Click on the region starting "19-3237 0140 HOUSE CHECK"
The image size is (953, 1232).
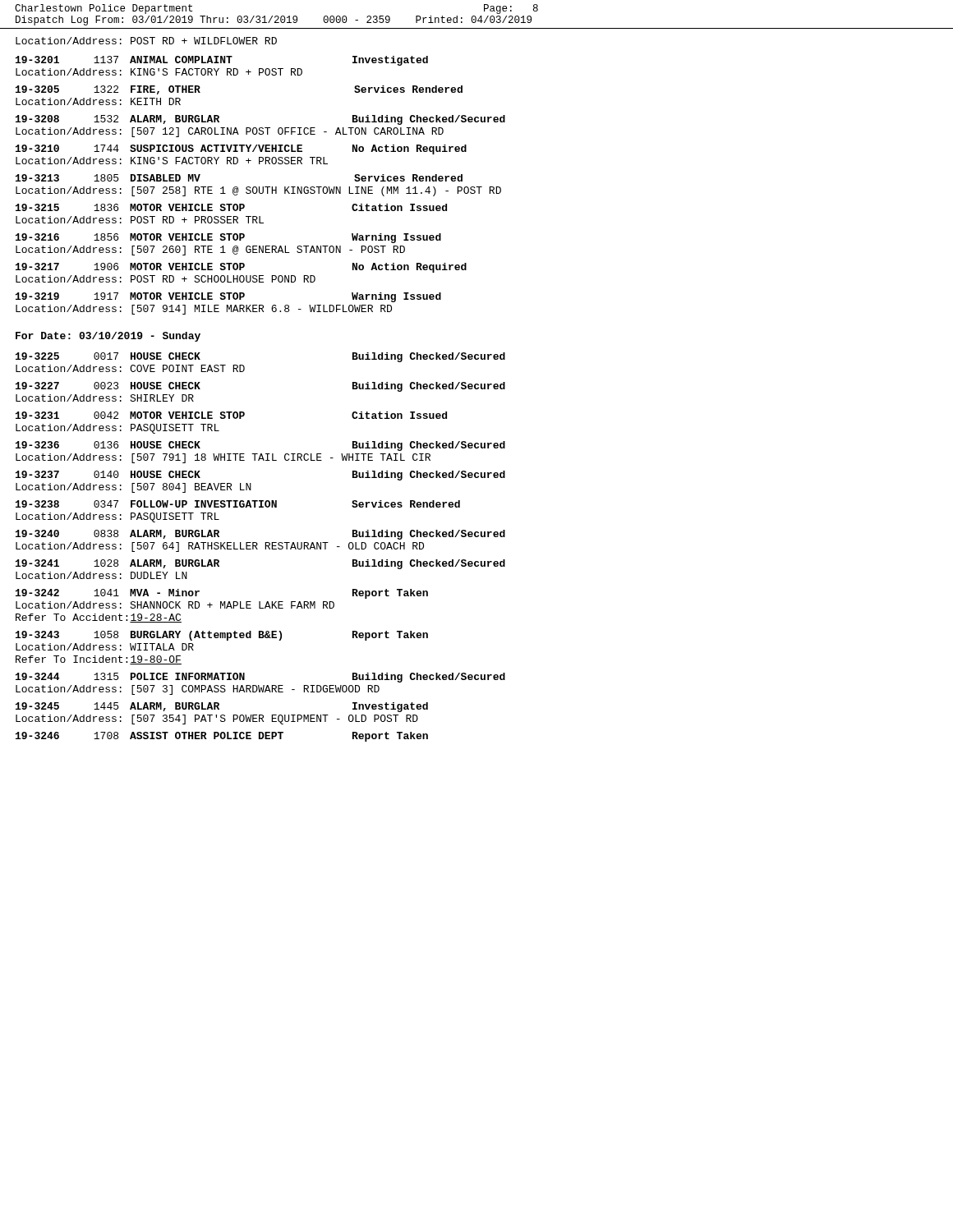[476, 481]
